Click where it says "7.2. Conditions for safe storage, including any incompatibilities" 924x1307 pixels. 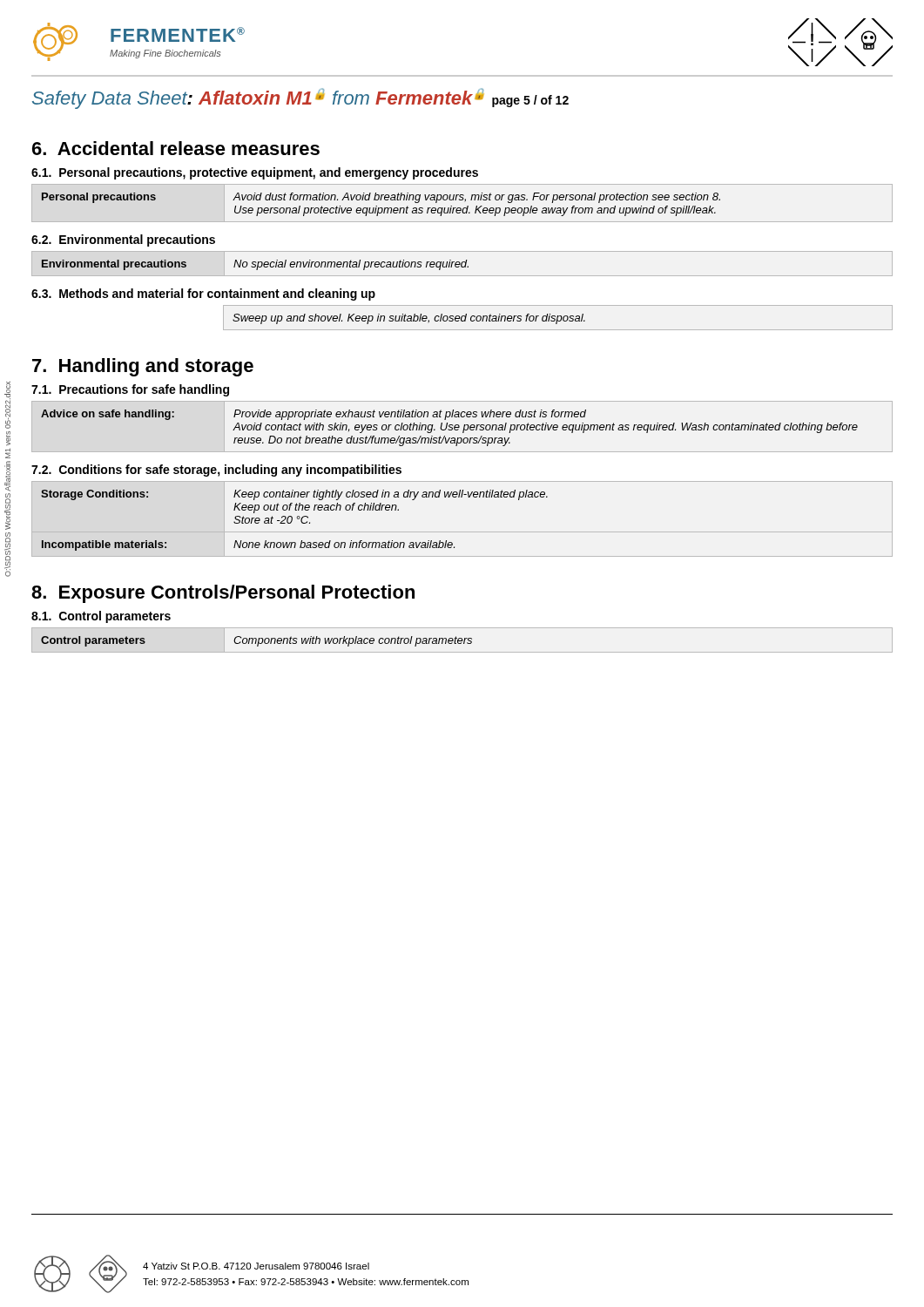pyautogui.click(x=217, y=470)
